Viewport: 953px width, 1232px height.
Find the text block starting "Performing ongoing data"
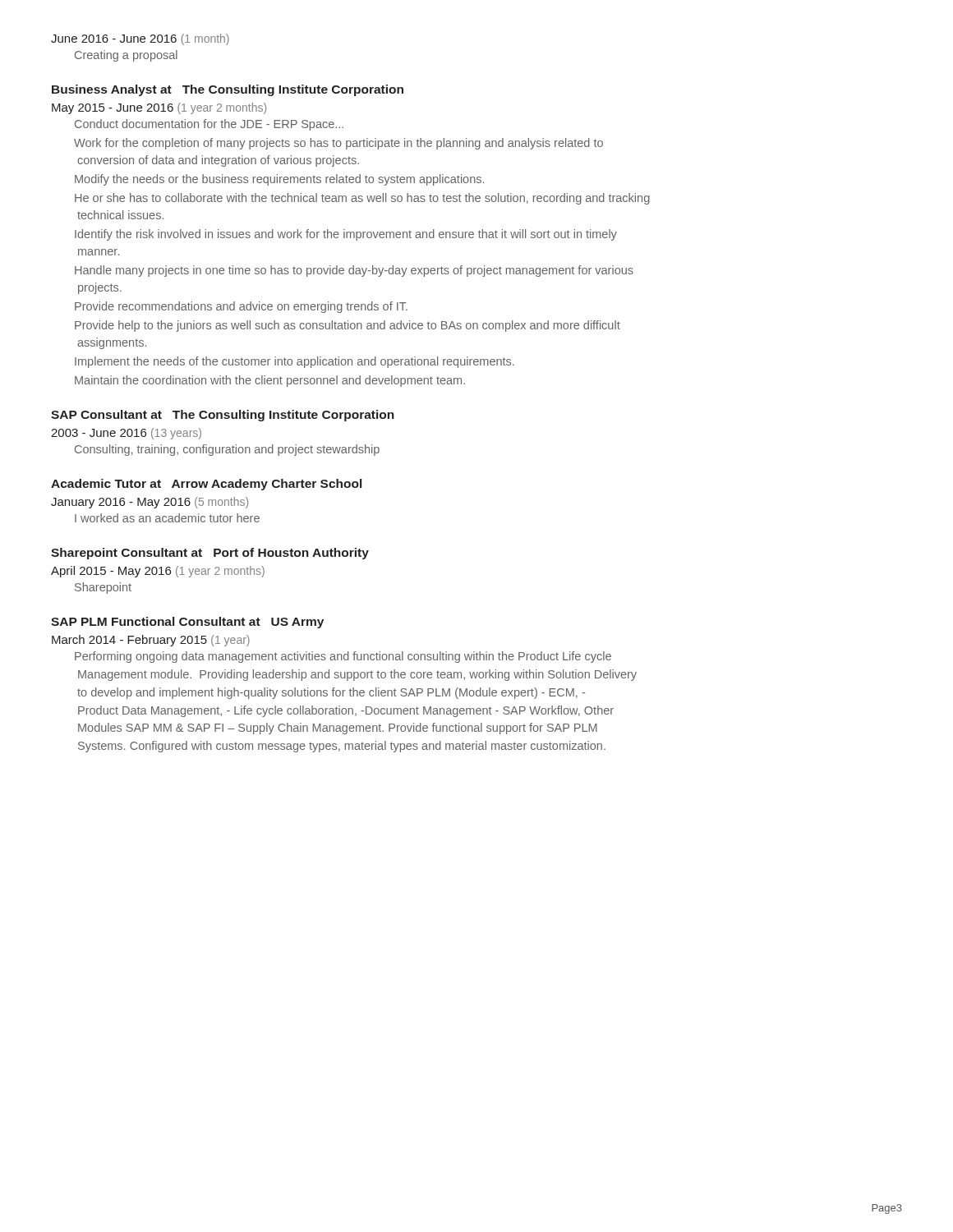tap(355, 701)
